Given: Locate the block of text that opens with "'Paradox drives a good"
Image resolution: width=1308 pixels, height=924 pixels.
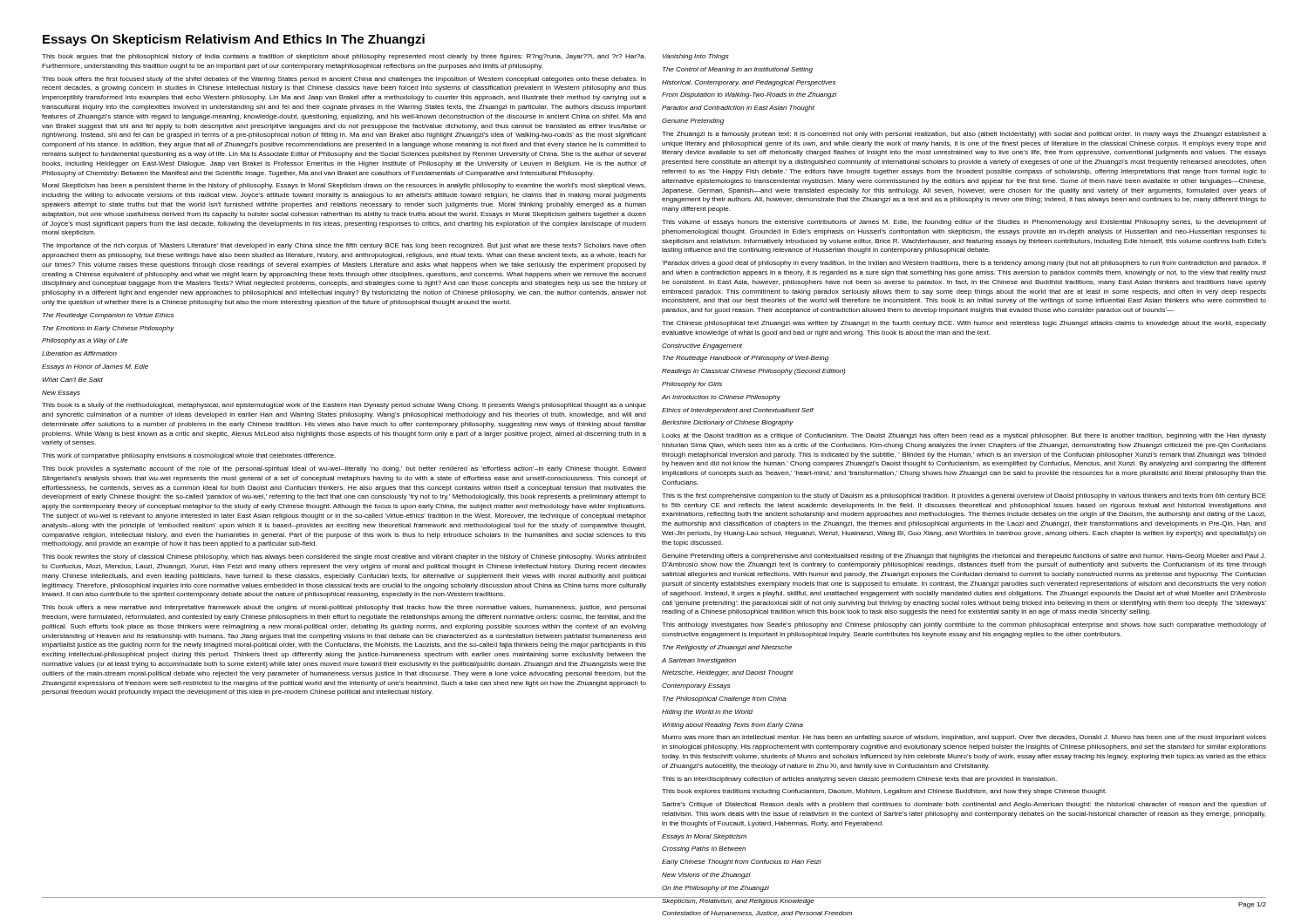Looking at the screenshot, I should [x=964, y=287].
